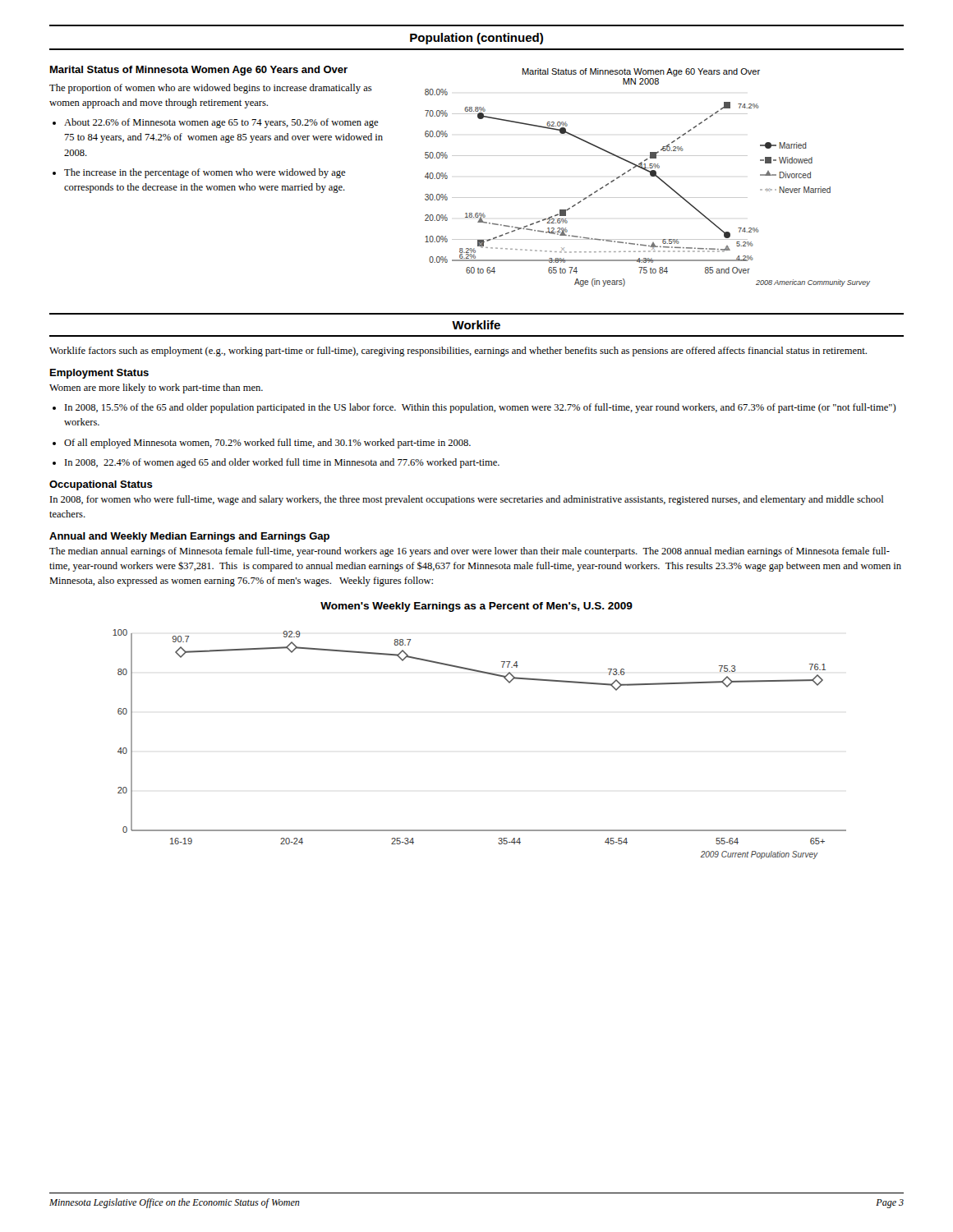953x1232 pixels.
Task: Click on the section header with the text "Marital Status of Minnesota Women"
Action: [198, 69]
